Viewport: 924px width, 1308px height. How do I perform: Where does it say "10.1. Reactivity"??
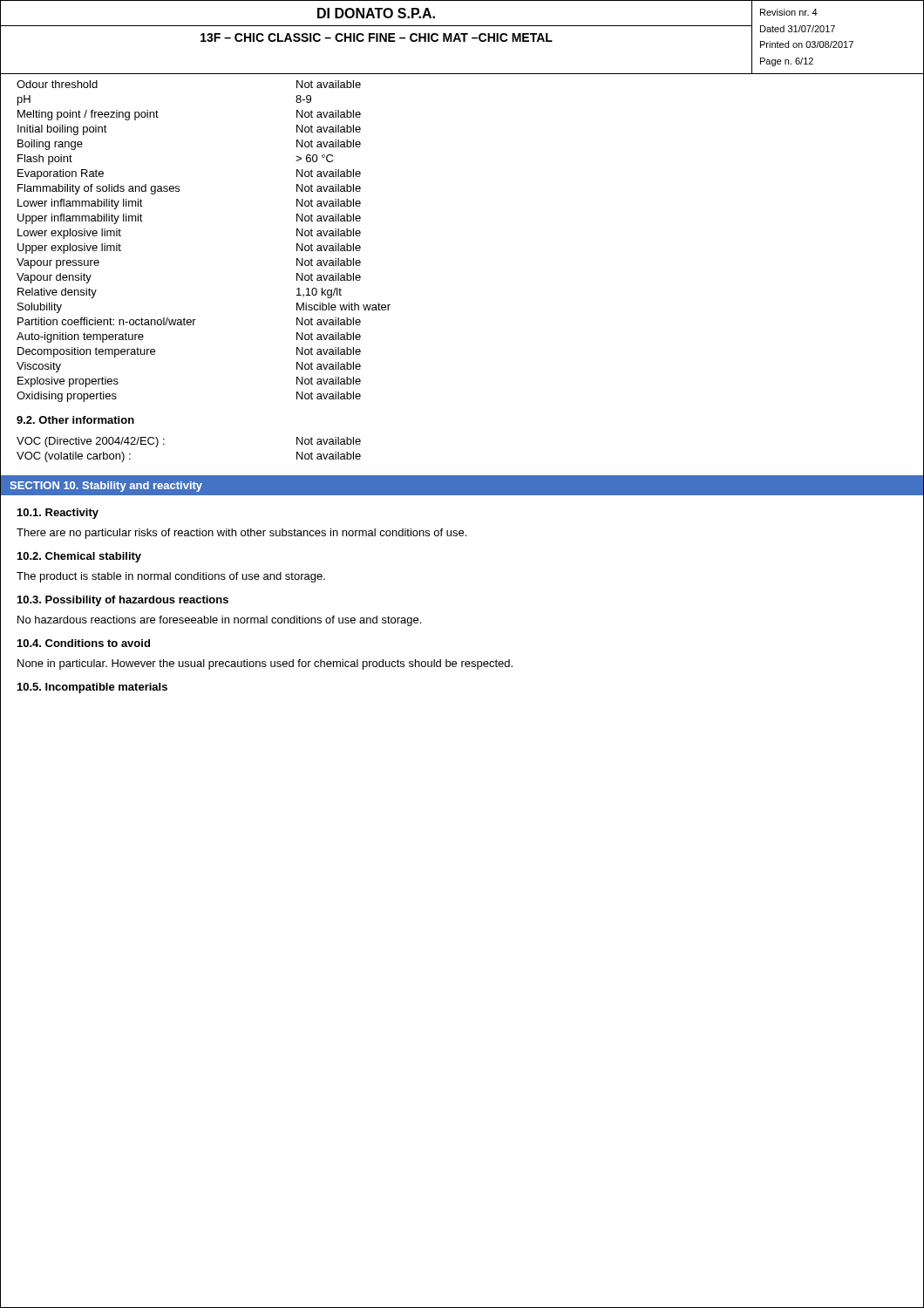[58, 512]
